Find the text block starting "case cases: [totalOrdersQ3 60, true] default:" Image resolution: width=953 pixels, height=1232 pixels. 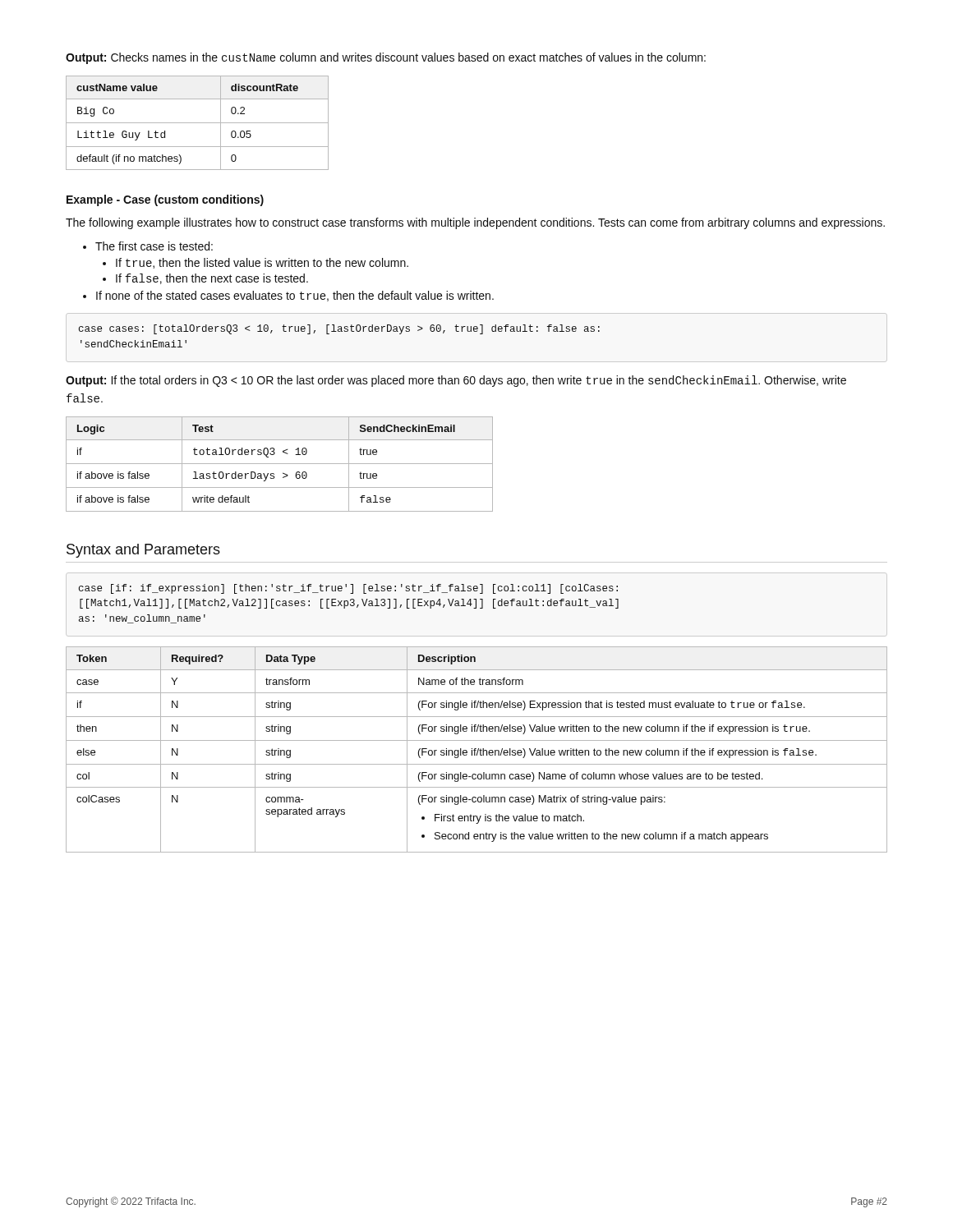point(476,337)
